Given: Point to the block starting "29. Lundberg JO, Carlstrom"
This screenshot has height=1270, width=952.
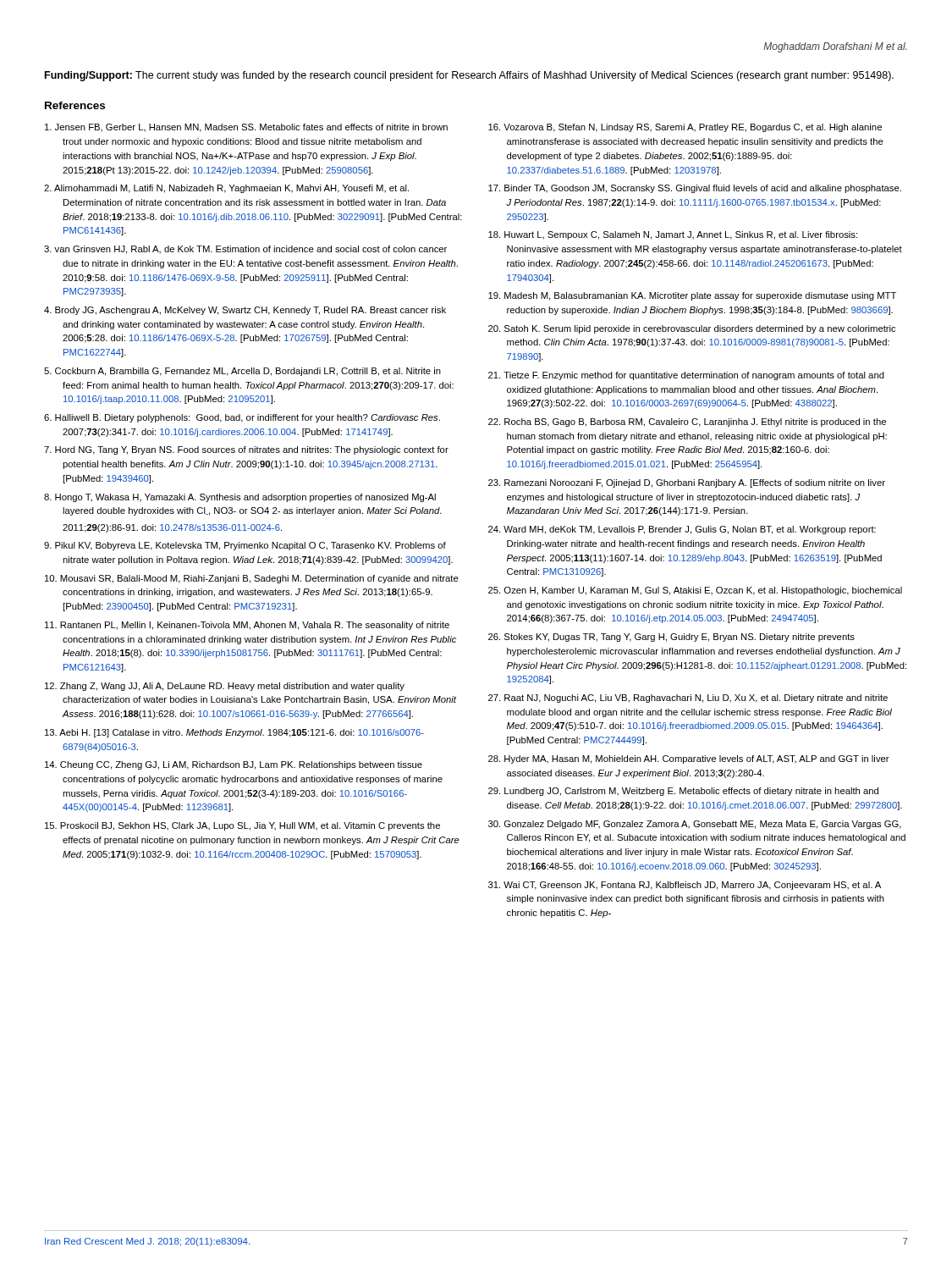Looking at the screenshot, I should (x=695, y=798).
